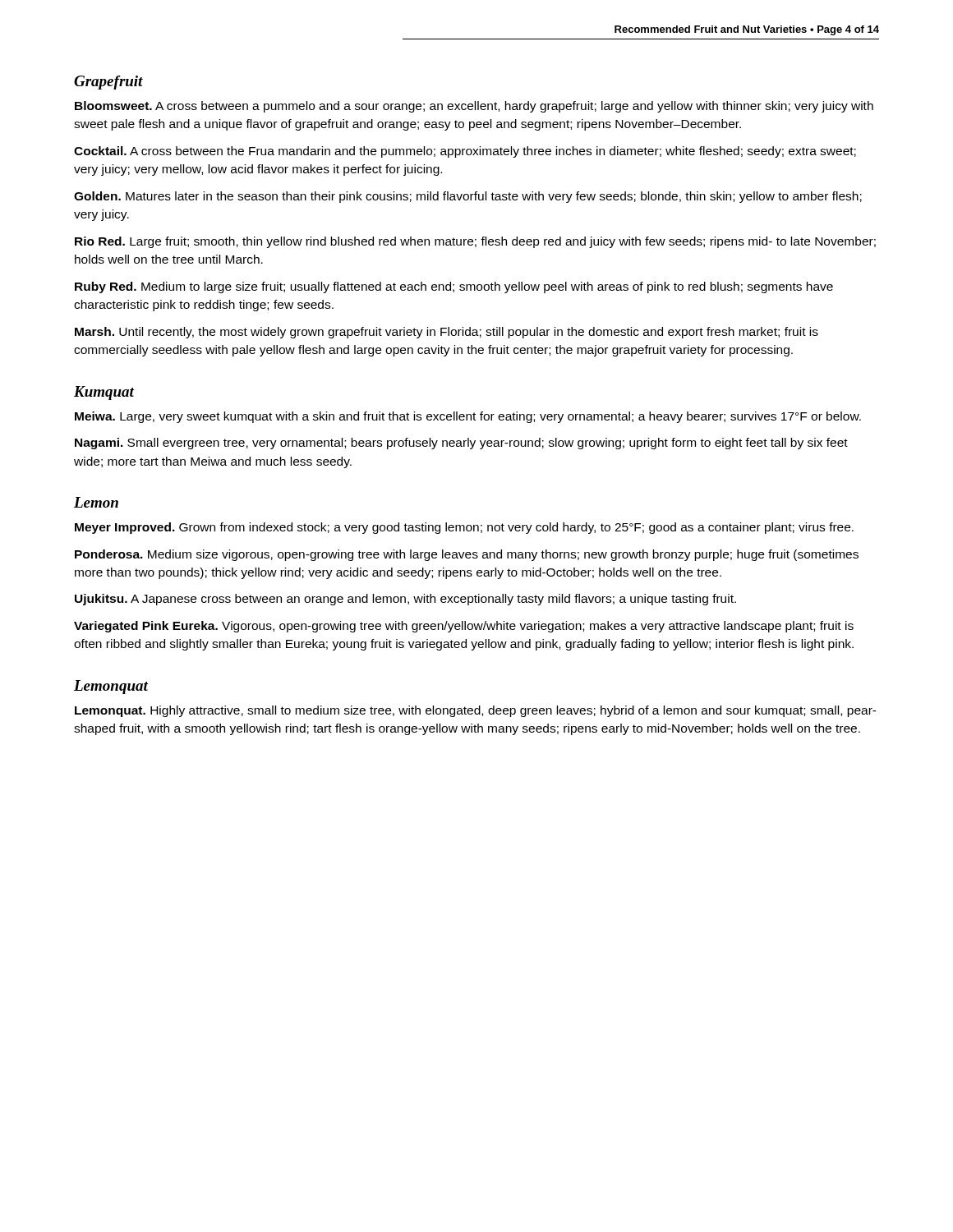Navigate to the text block starting "Ponderosa. Medium size vigorous, open-growing tree with large"
Screen dimensions: 1232x953
point(466,563)
